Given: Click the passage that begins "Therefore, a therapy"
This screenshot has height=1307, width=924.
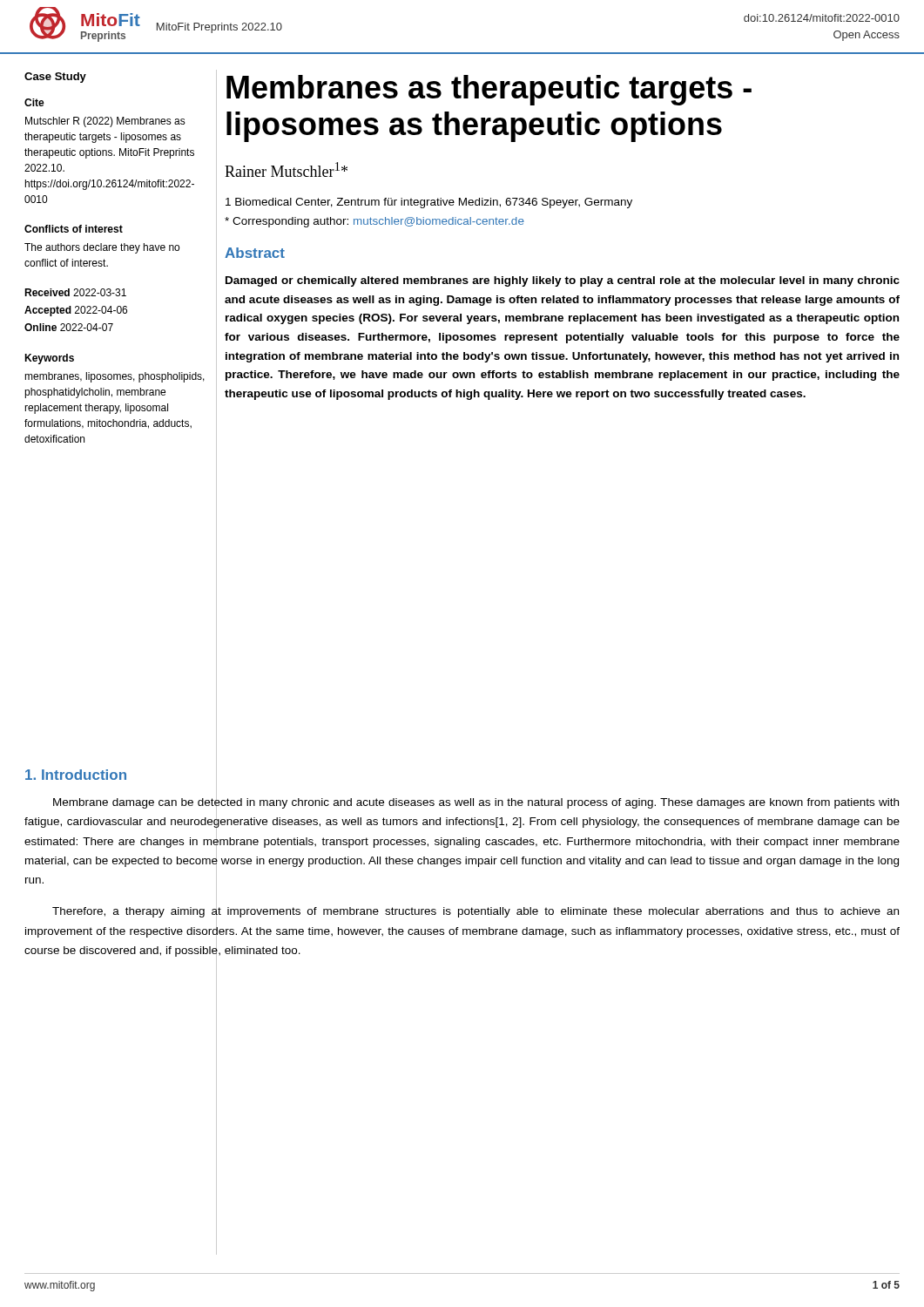Looking at the screenshot, I should 462,931.
